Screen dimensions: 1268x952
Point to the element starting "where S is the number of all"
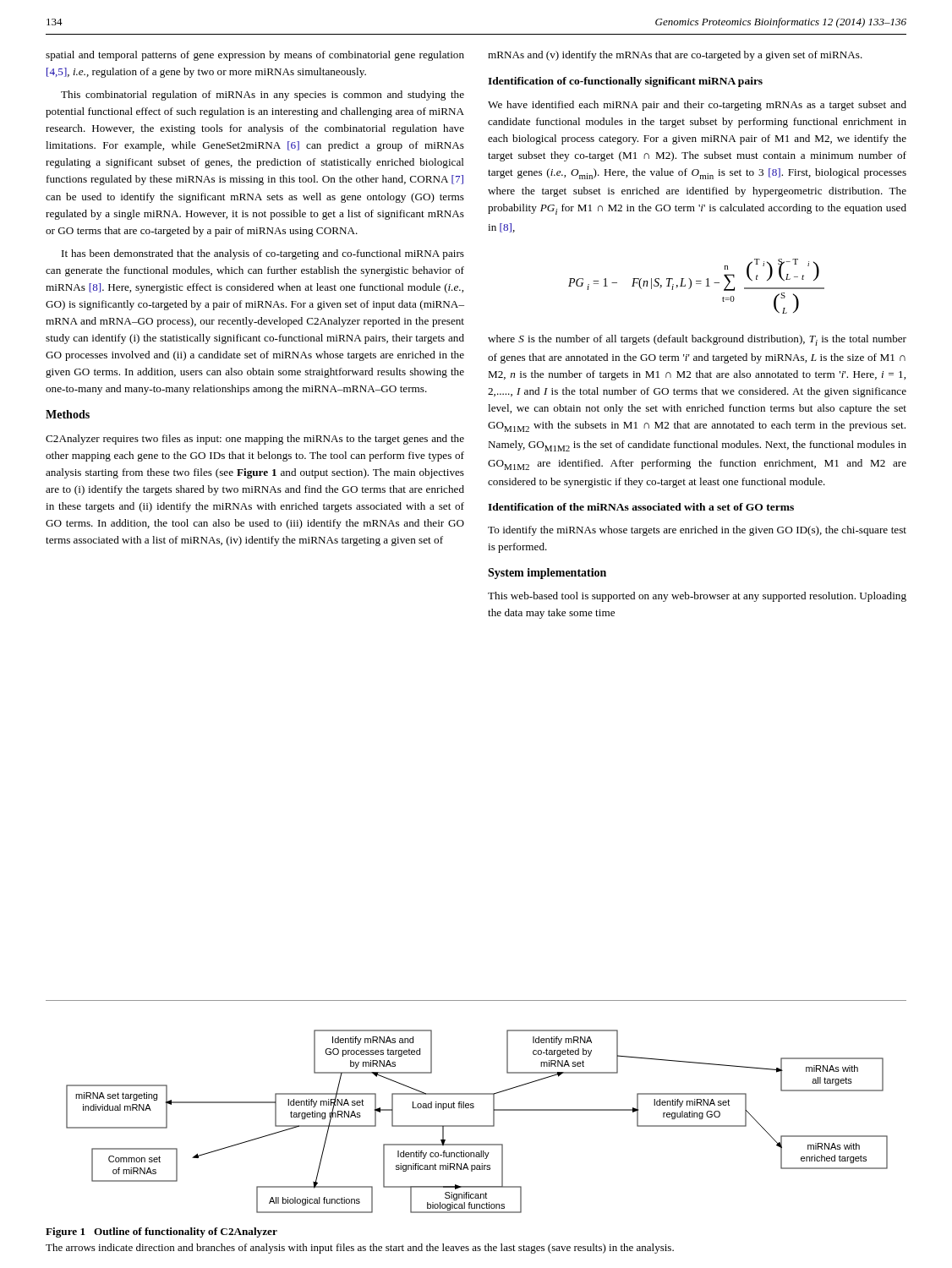click(697, 410)
